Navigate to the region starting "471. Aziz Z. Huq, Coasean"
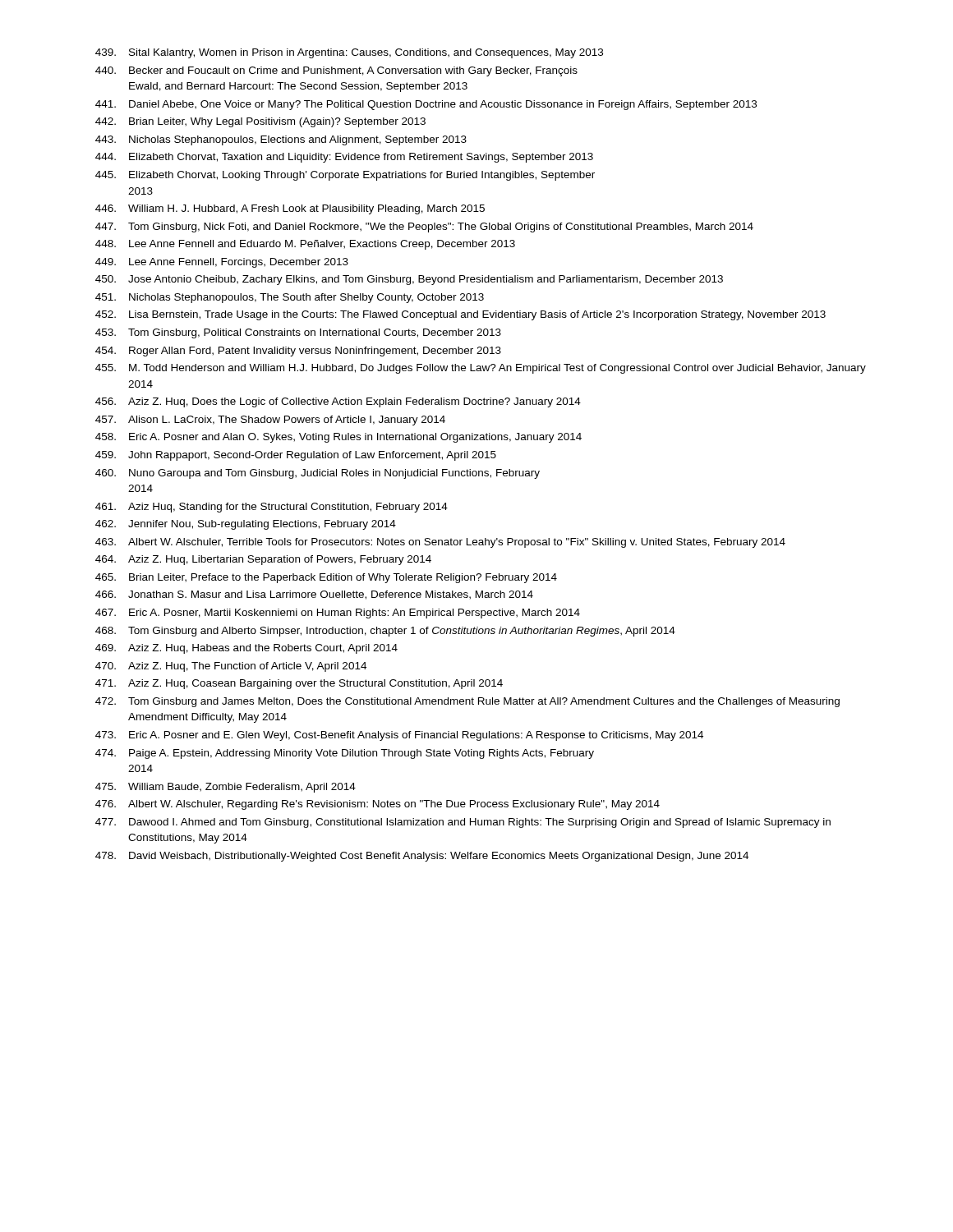The image size is (953, 1232). [x=476, y=683]
